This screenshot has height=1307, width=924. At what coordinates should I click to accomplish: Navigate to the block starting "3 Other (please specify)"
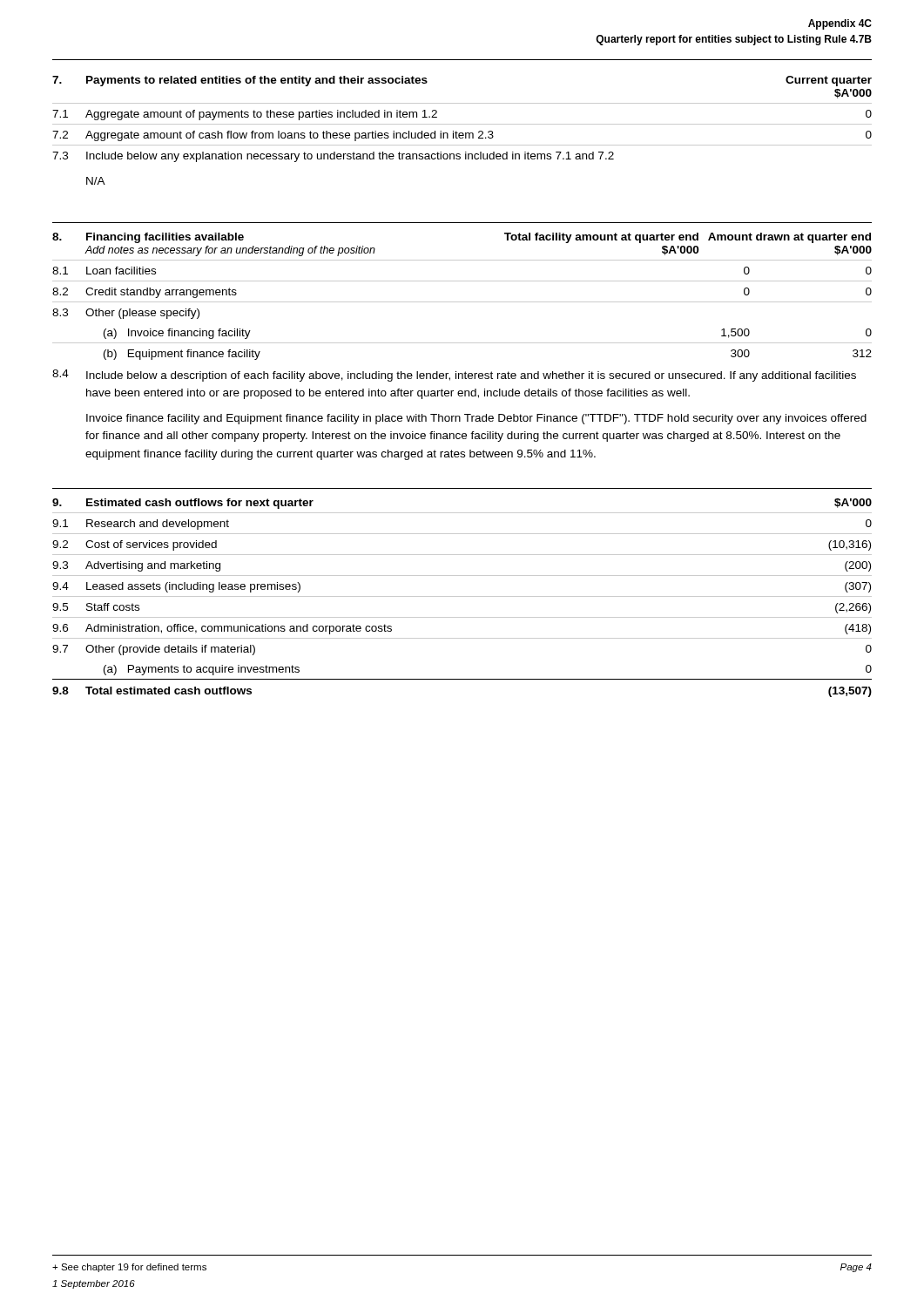click(x=462, y=312)
